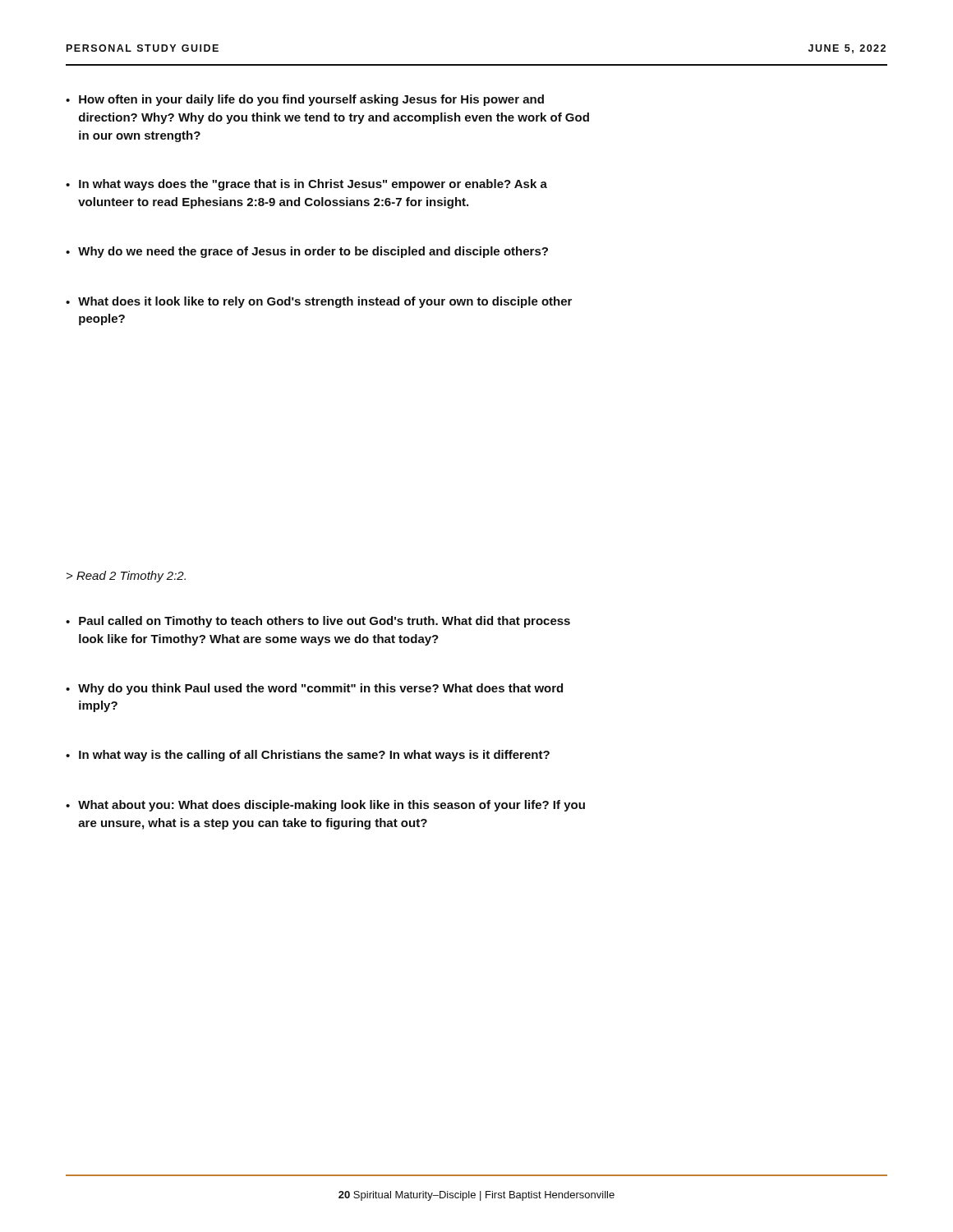The width and height of the screenshot is (953, 1232).
Task: Select the block starting "• Why do you"
Action: click(x=329, y=697)
